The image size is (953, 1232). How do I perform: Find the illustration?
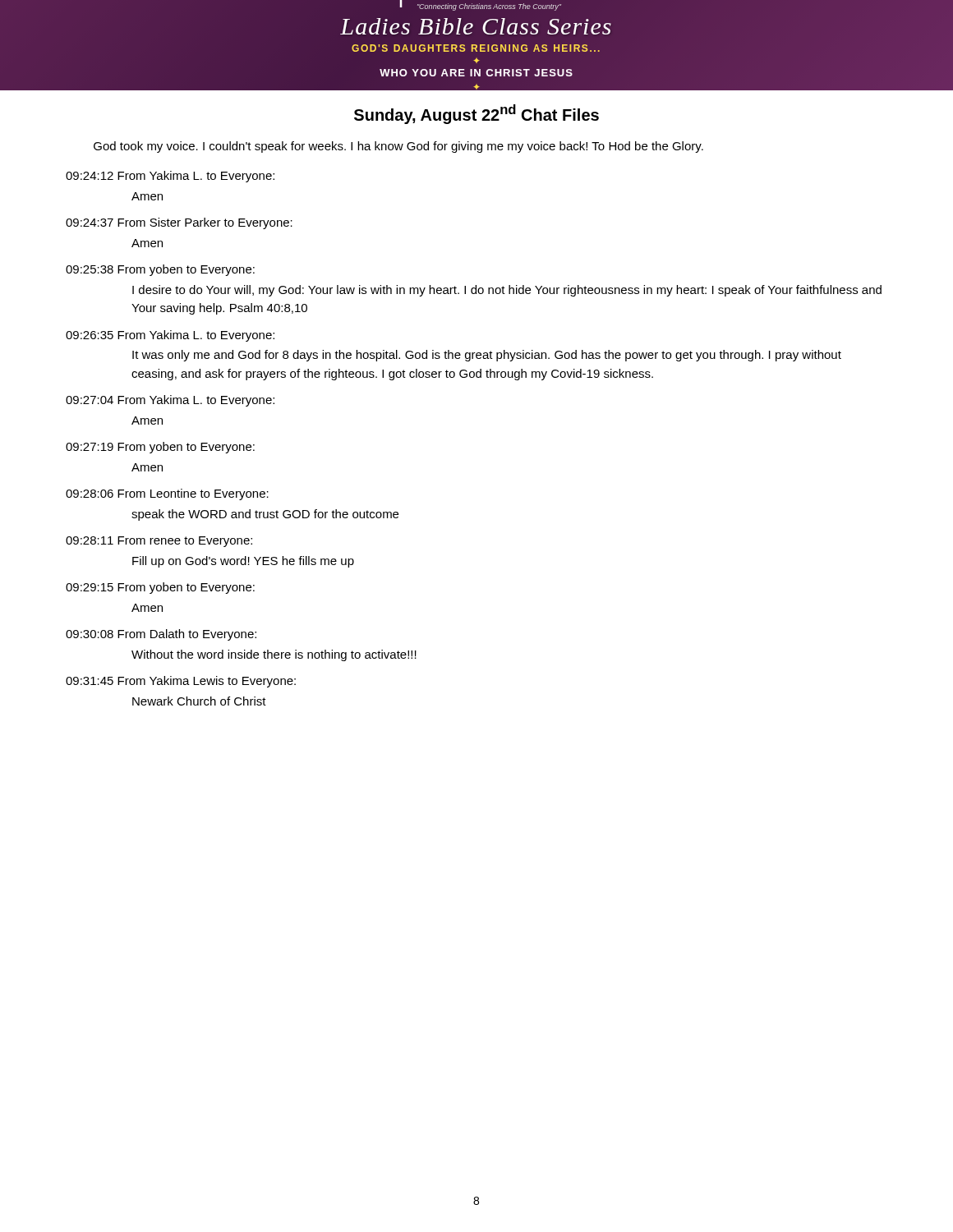[476, 45]
